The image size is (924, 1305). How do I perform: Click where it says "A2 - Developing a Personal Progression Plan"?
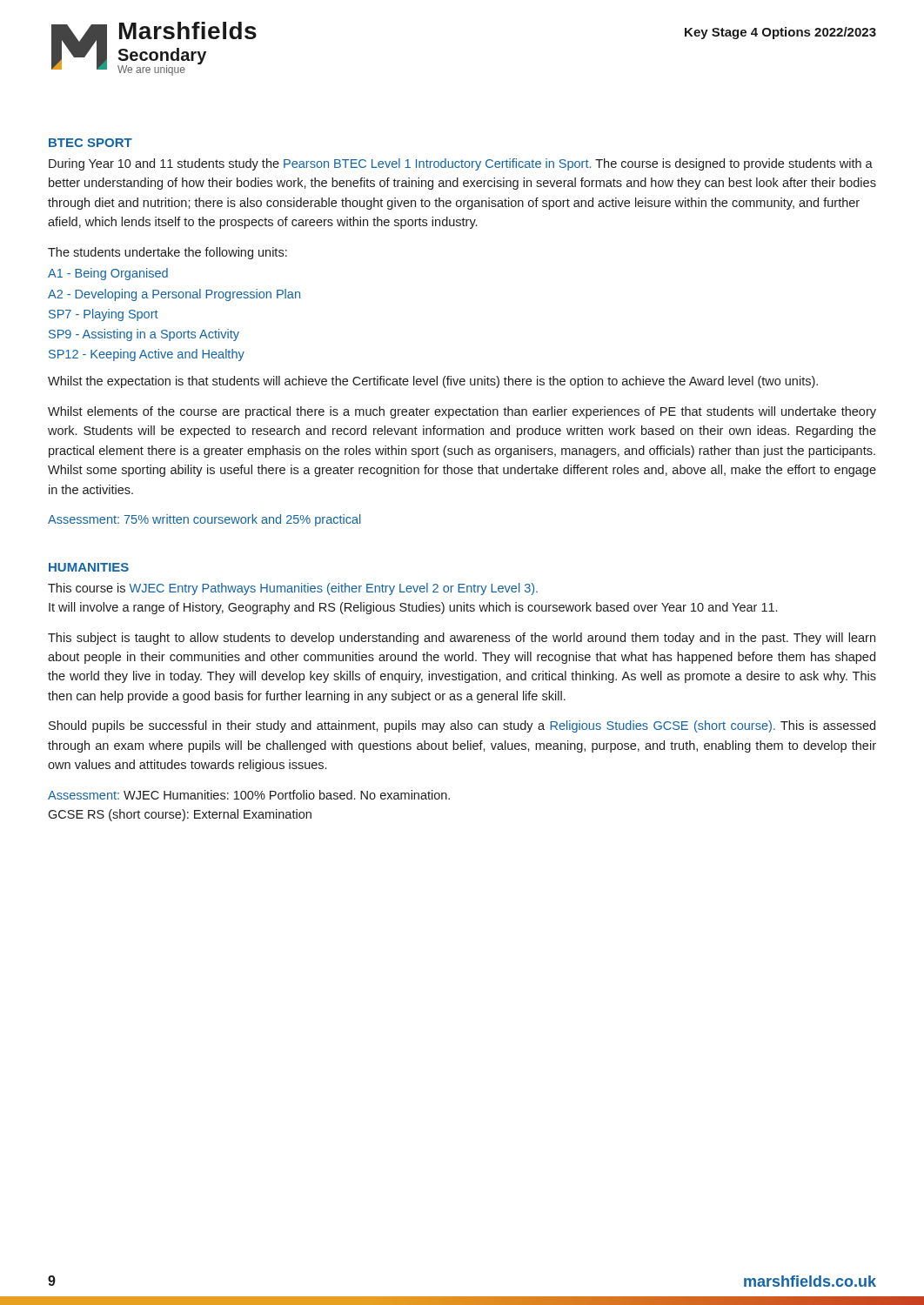tap(174, 294)
